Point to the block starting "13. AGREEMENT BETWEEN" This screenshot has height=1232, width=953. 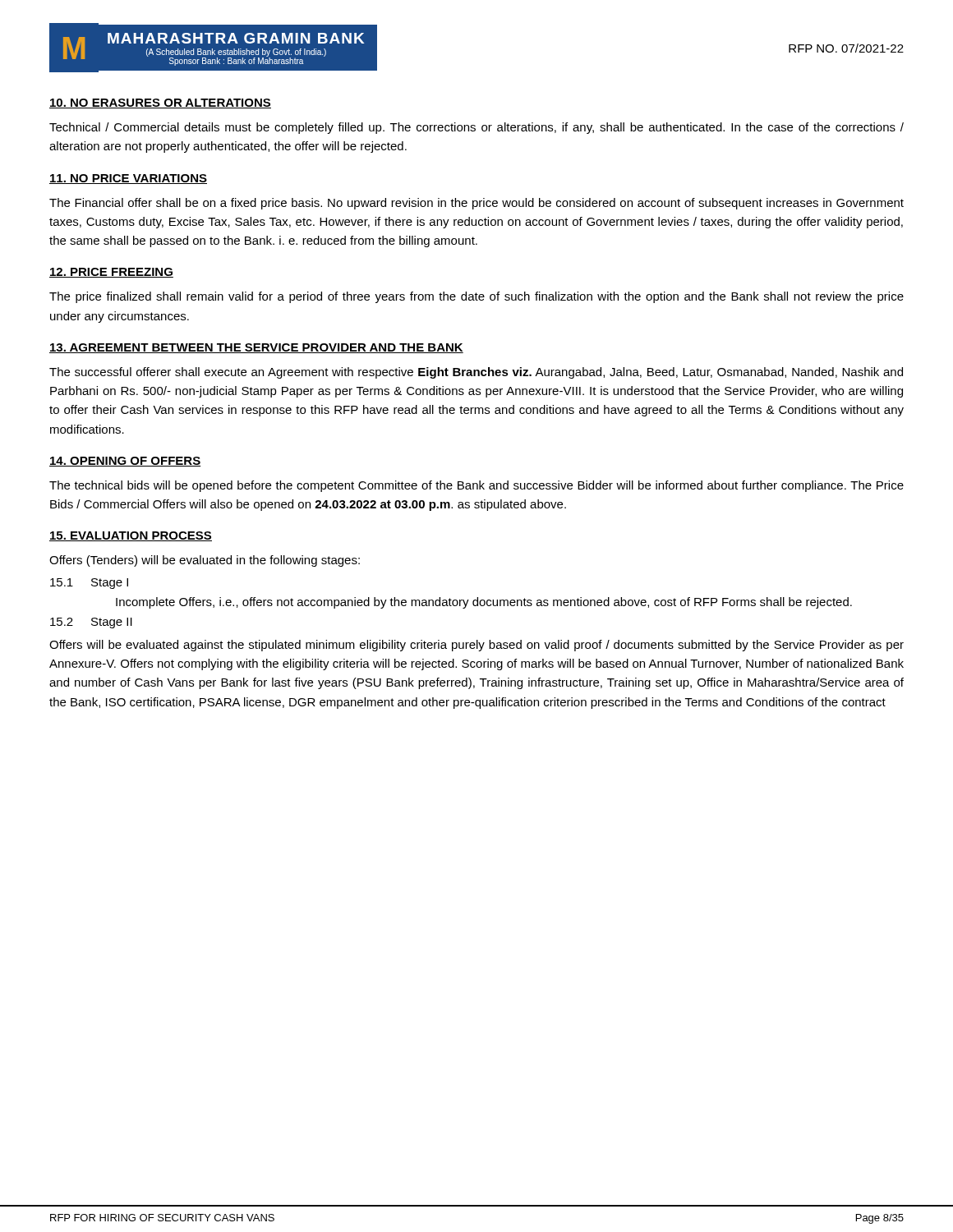tap(256, 347)
